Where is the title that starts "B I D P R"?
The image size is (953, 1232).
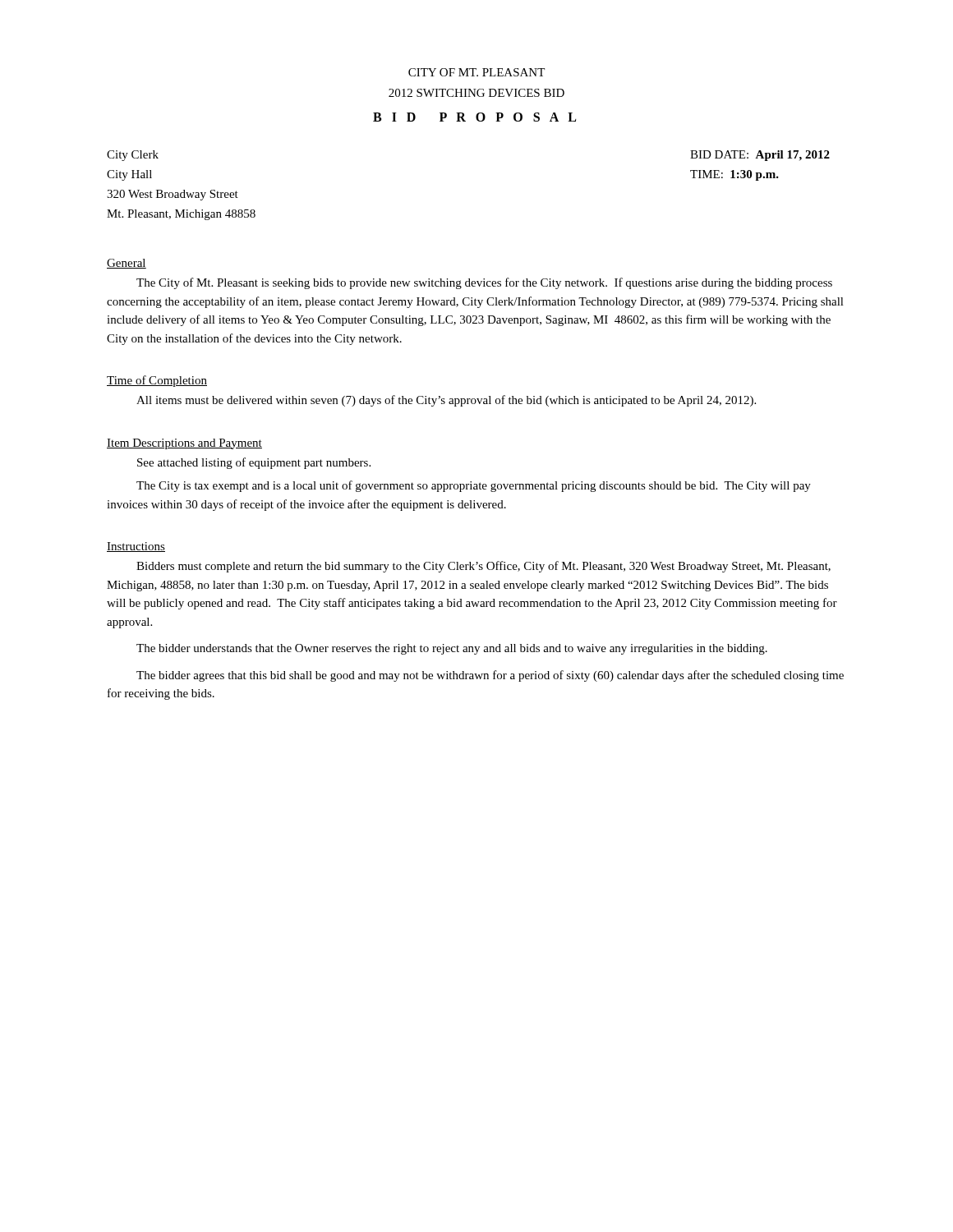pos(476,117)
